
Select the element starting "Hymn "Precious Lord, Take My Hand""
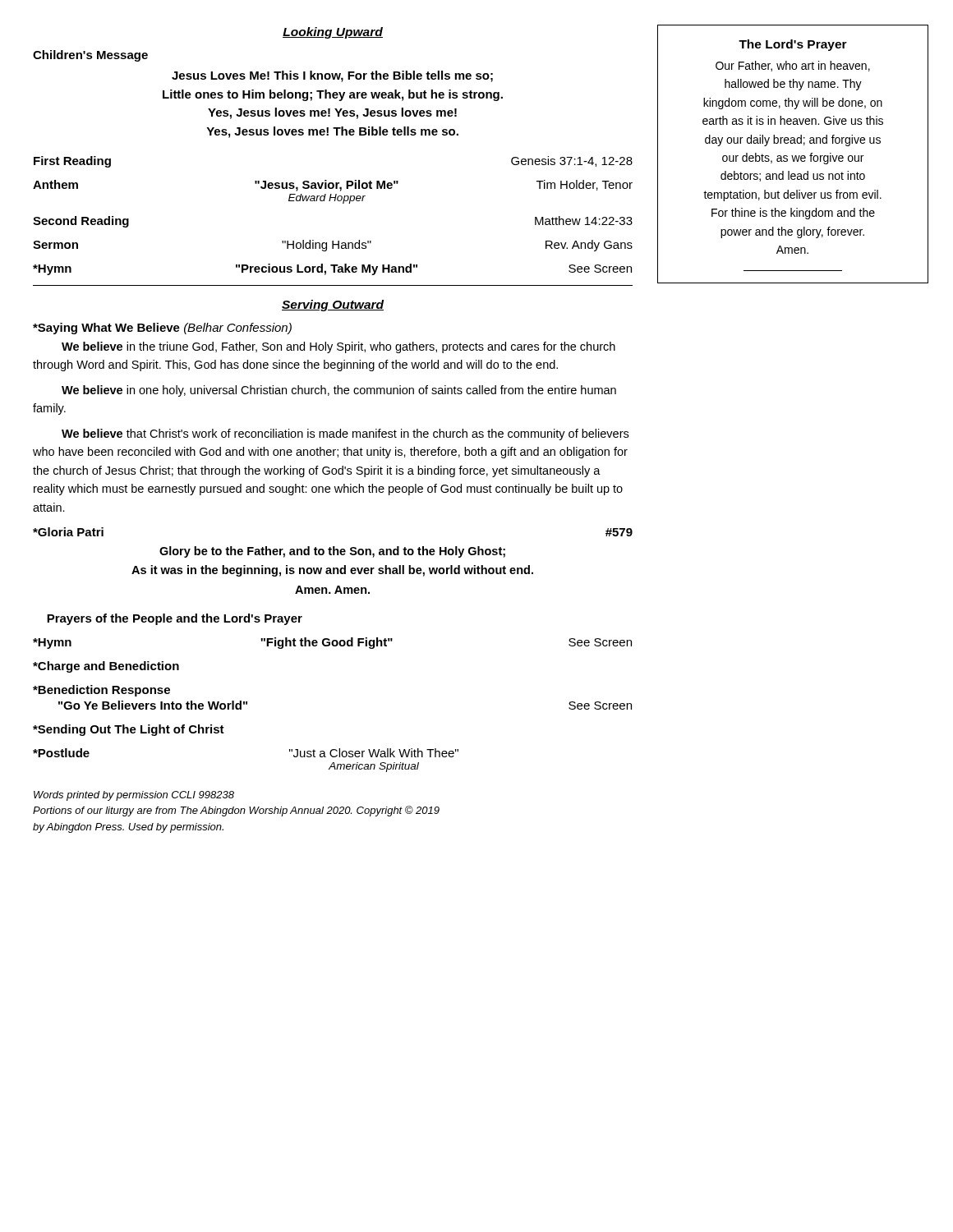333,268
